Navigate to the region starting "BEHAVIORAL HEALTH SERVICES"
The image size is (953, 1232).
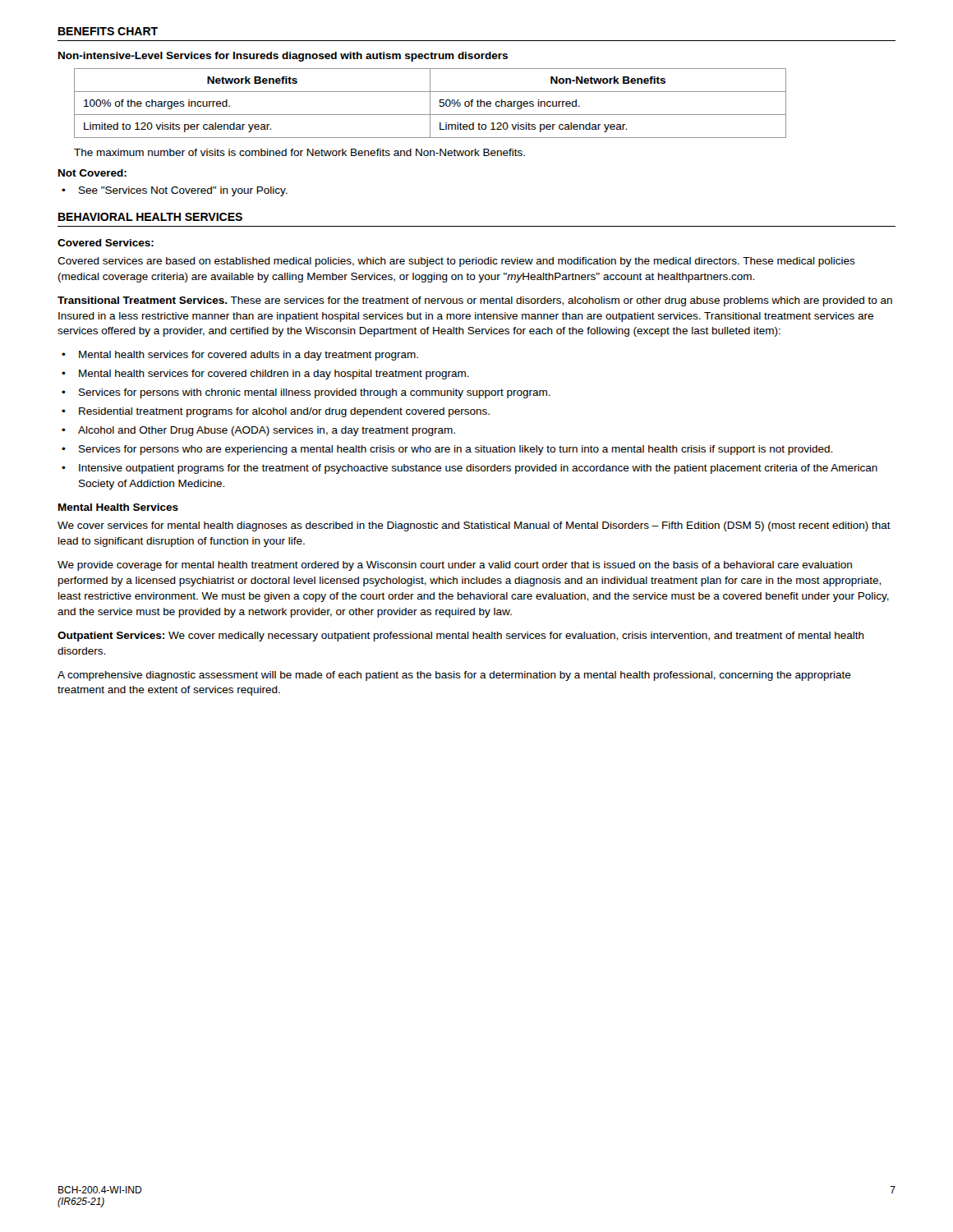150,217
